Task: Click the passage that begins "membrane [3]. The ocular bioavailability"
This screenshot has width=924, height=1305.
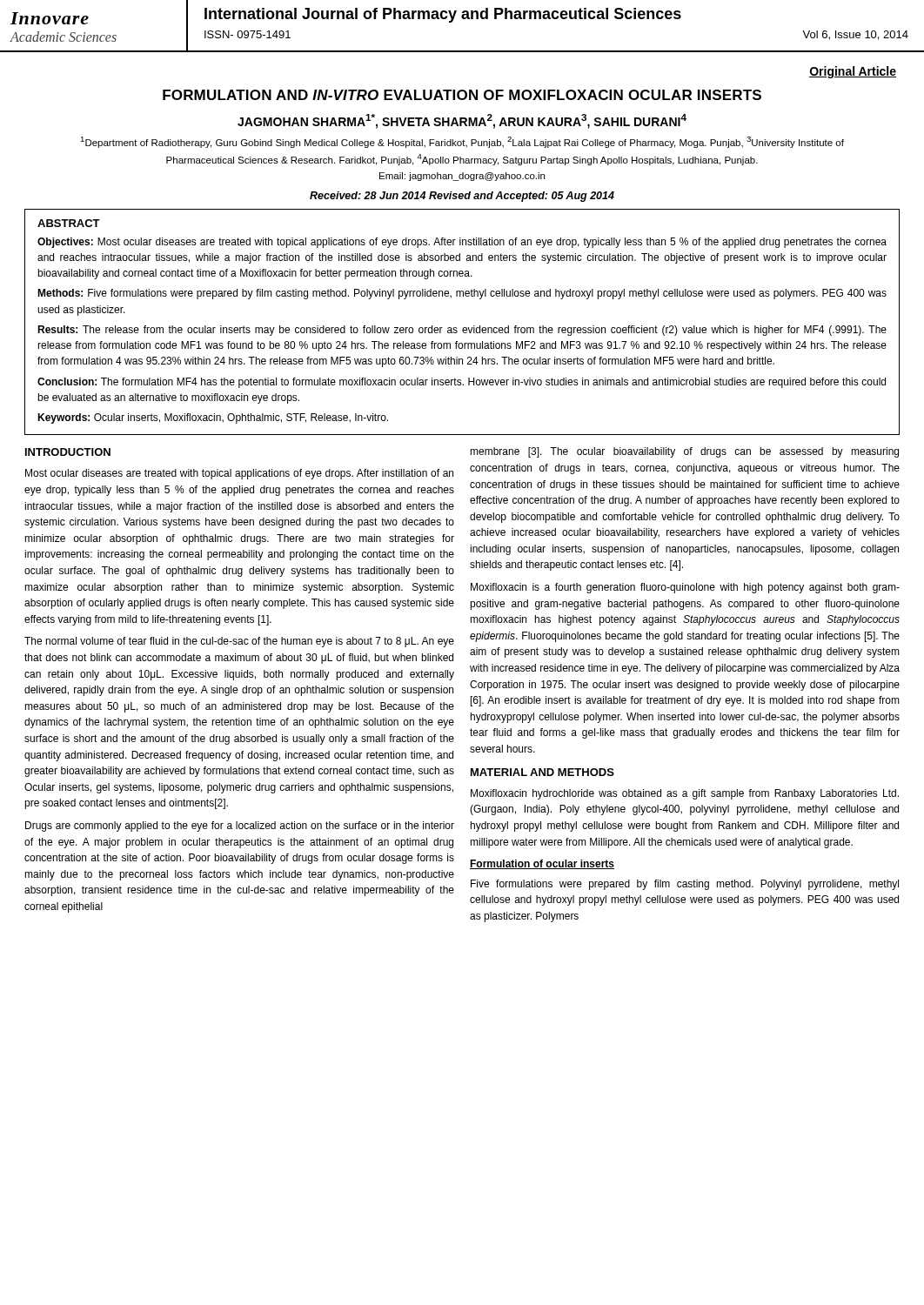Action: [x=685, y=508]
